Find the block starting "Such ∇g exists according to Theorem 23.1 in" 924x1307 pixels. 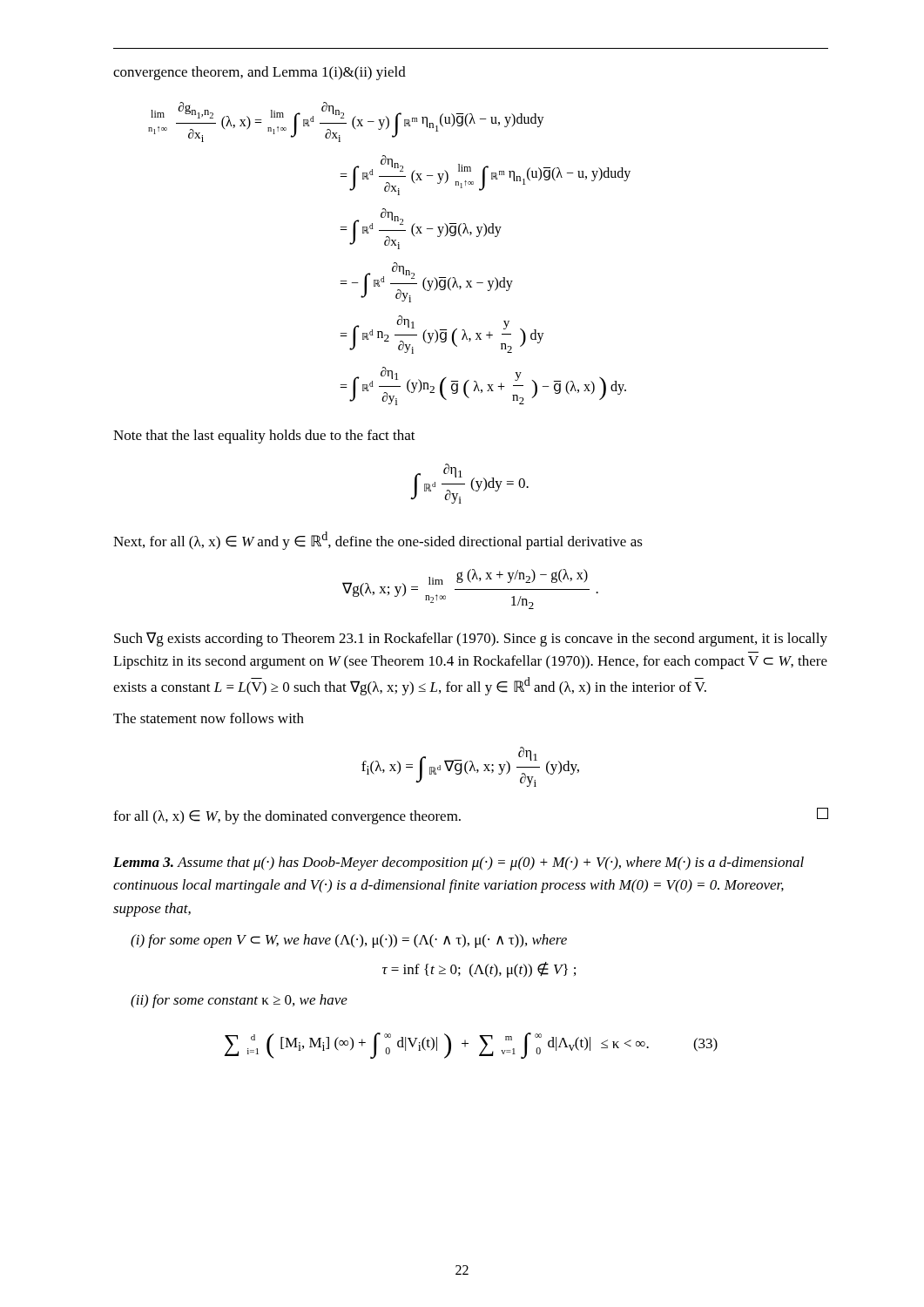pos(470,662)
